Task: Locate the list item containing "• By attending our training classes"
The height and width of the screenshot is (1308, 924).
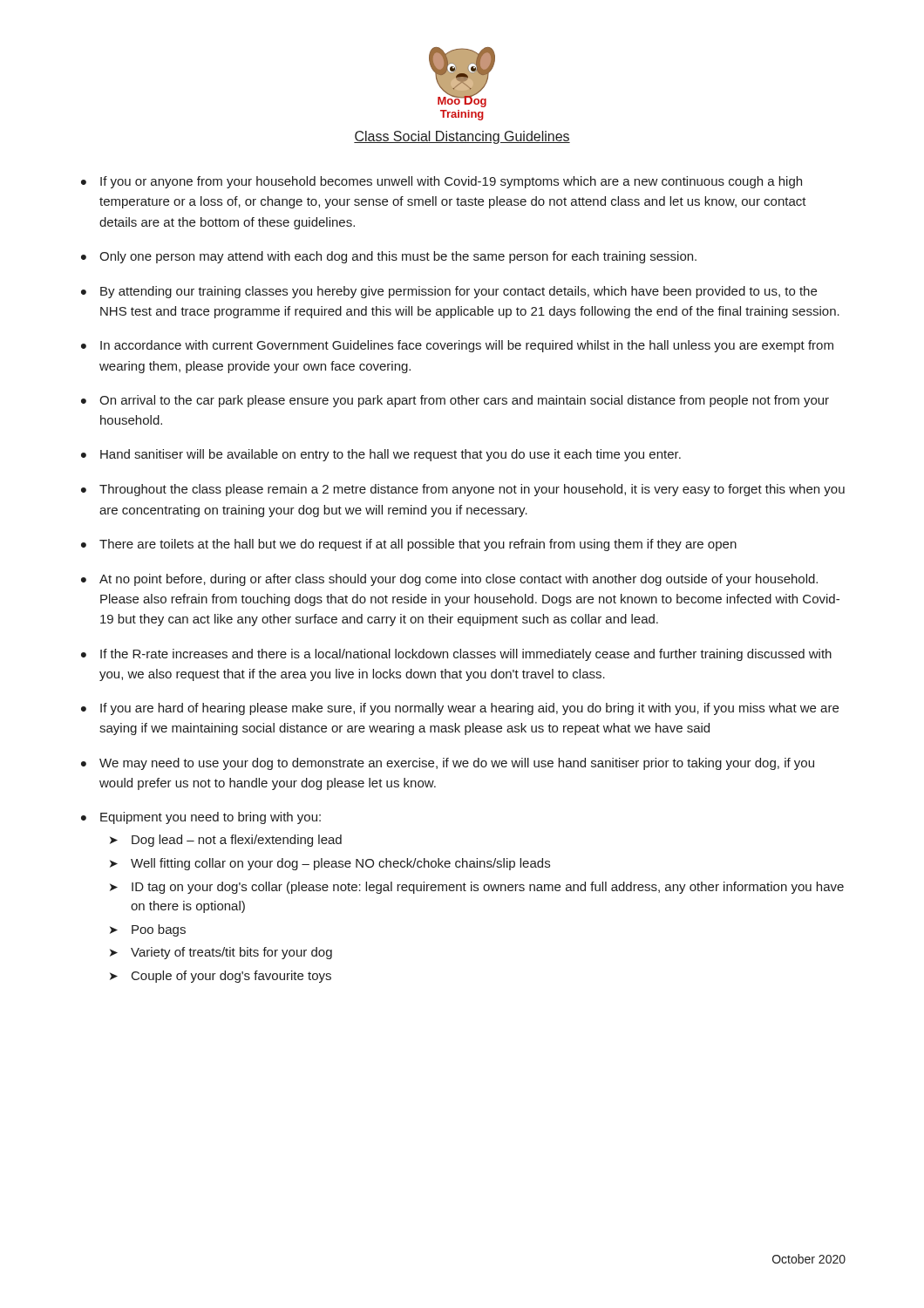Action: tap(462, 301)
